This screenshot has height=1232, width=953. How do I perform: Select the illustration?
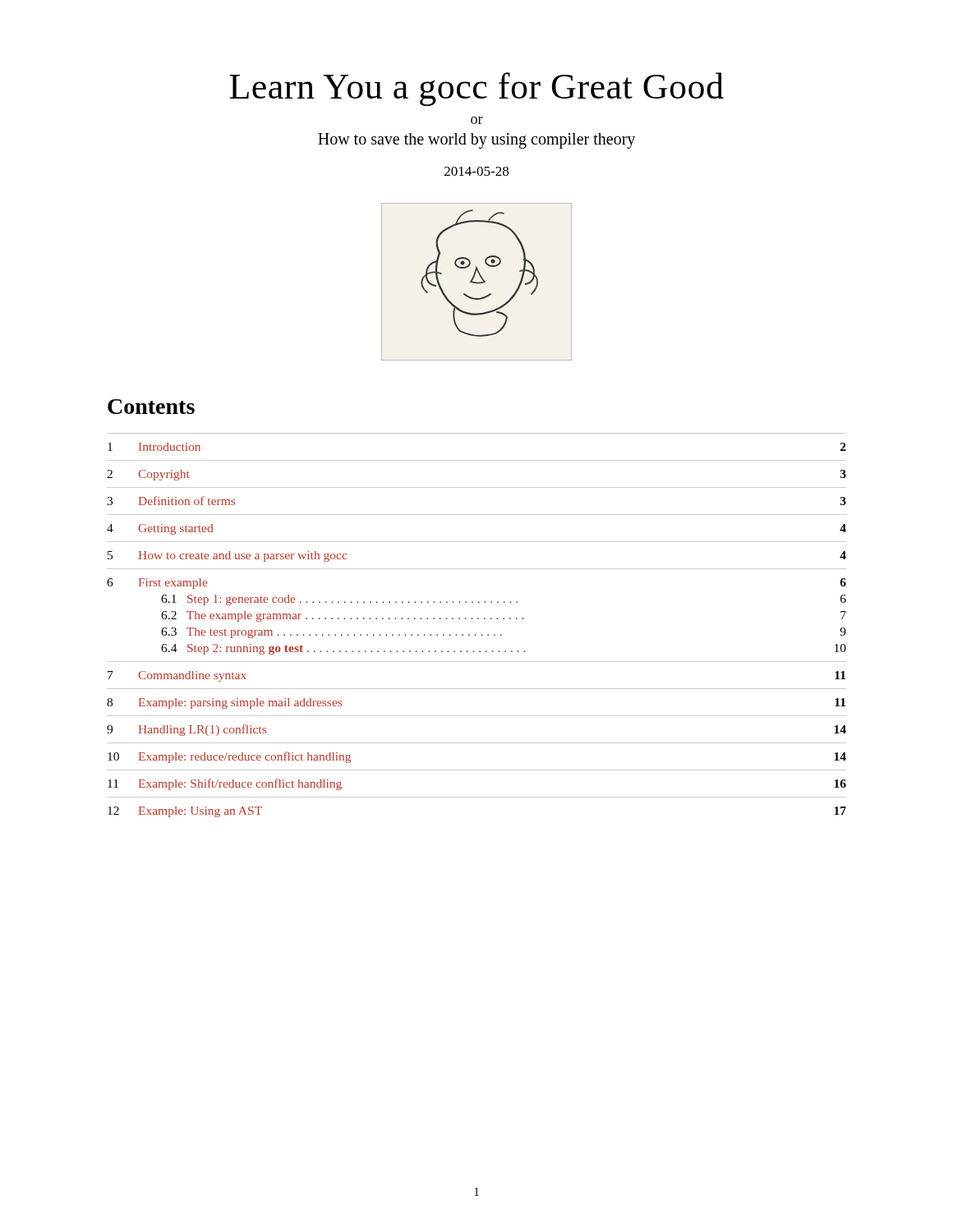click(476, 283)
